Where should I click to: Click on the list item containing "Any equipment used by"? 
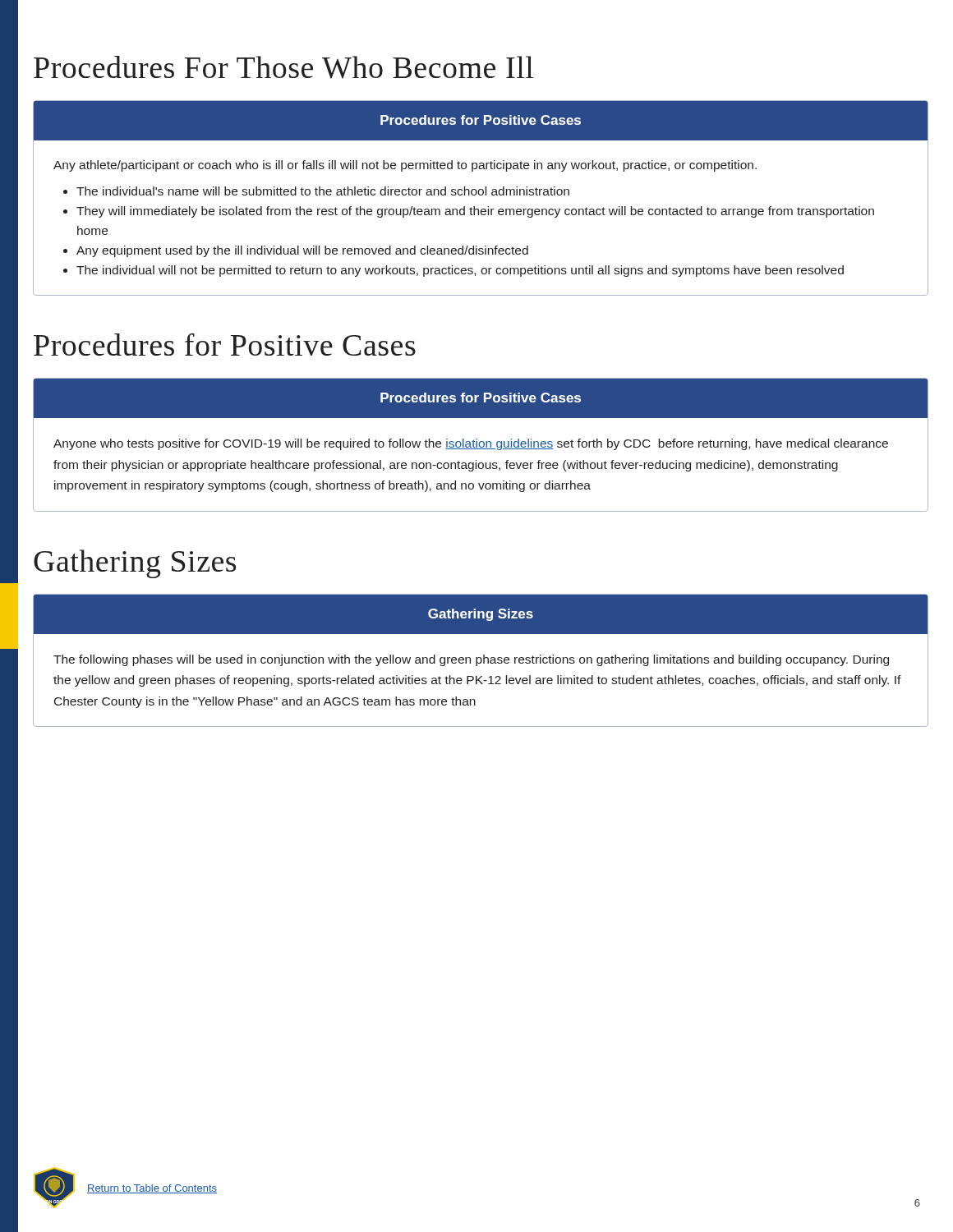point(303,250)
